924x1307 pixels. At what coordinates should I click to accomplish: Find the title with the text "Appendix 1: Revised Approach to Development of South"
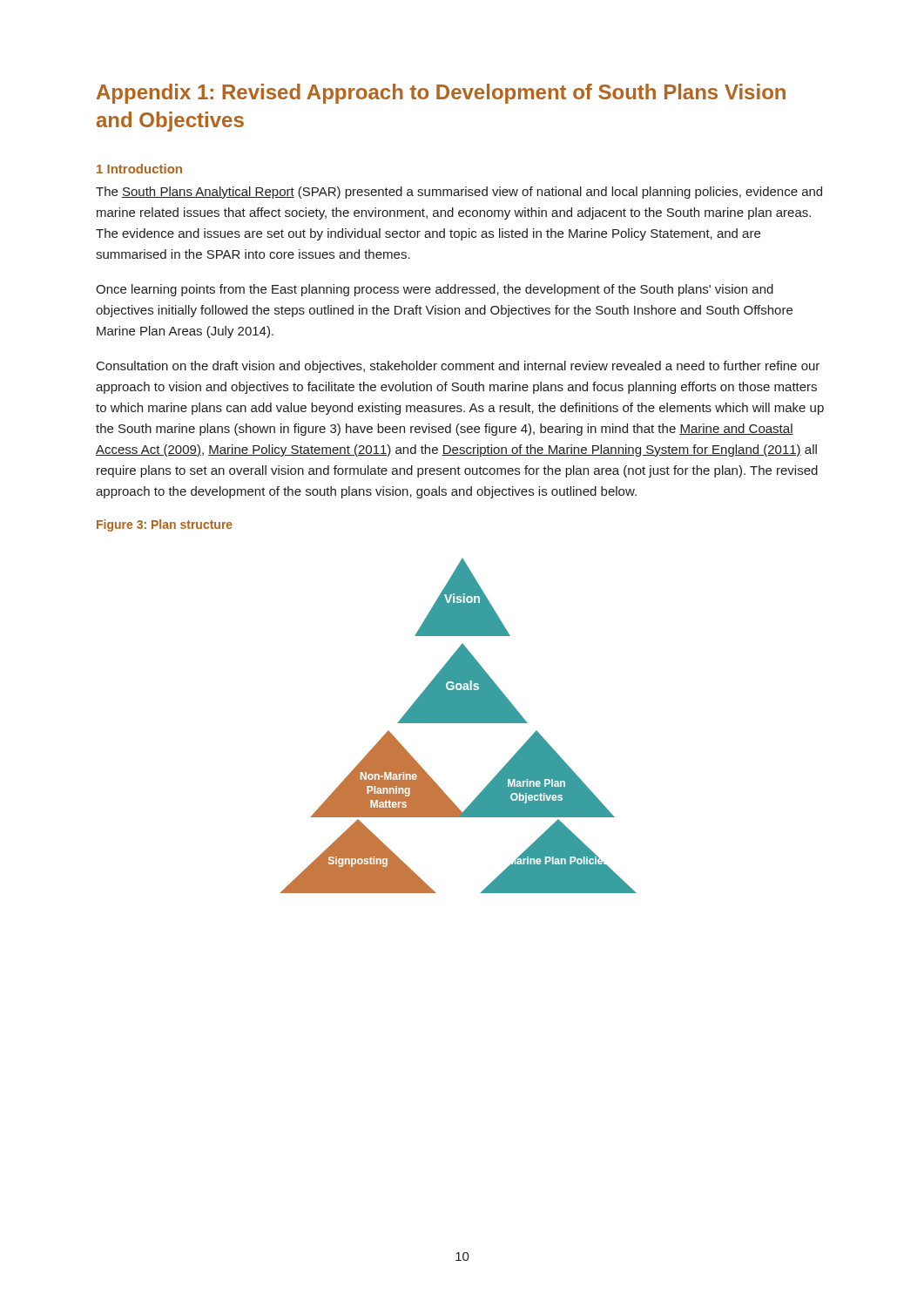[462, 107]
